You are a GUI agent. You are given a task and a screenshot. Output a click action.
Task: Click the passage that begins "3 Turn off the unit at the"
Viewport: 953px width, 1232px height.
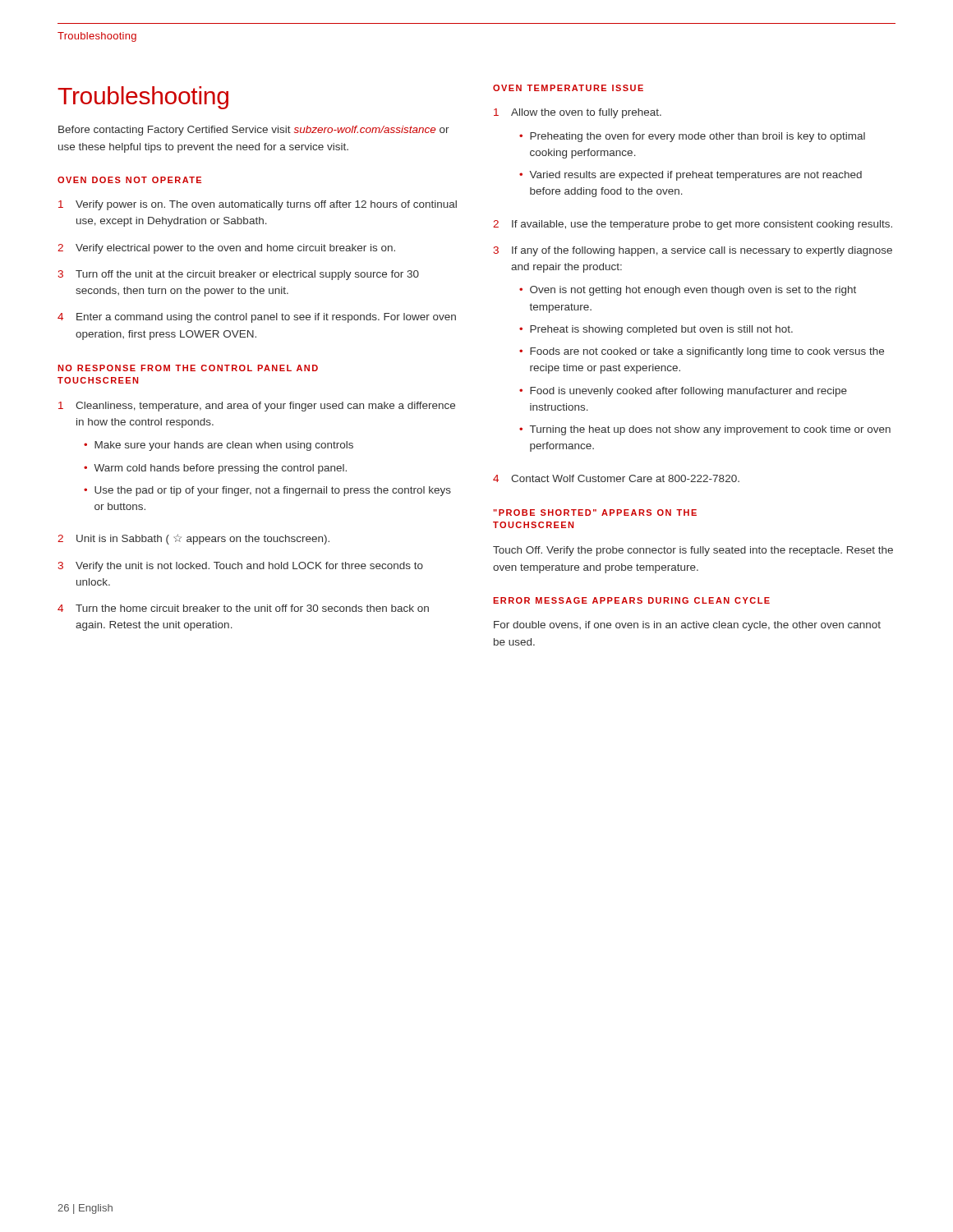pyautogui.click(x=259, y=283)
